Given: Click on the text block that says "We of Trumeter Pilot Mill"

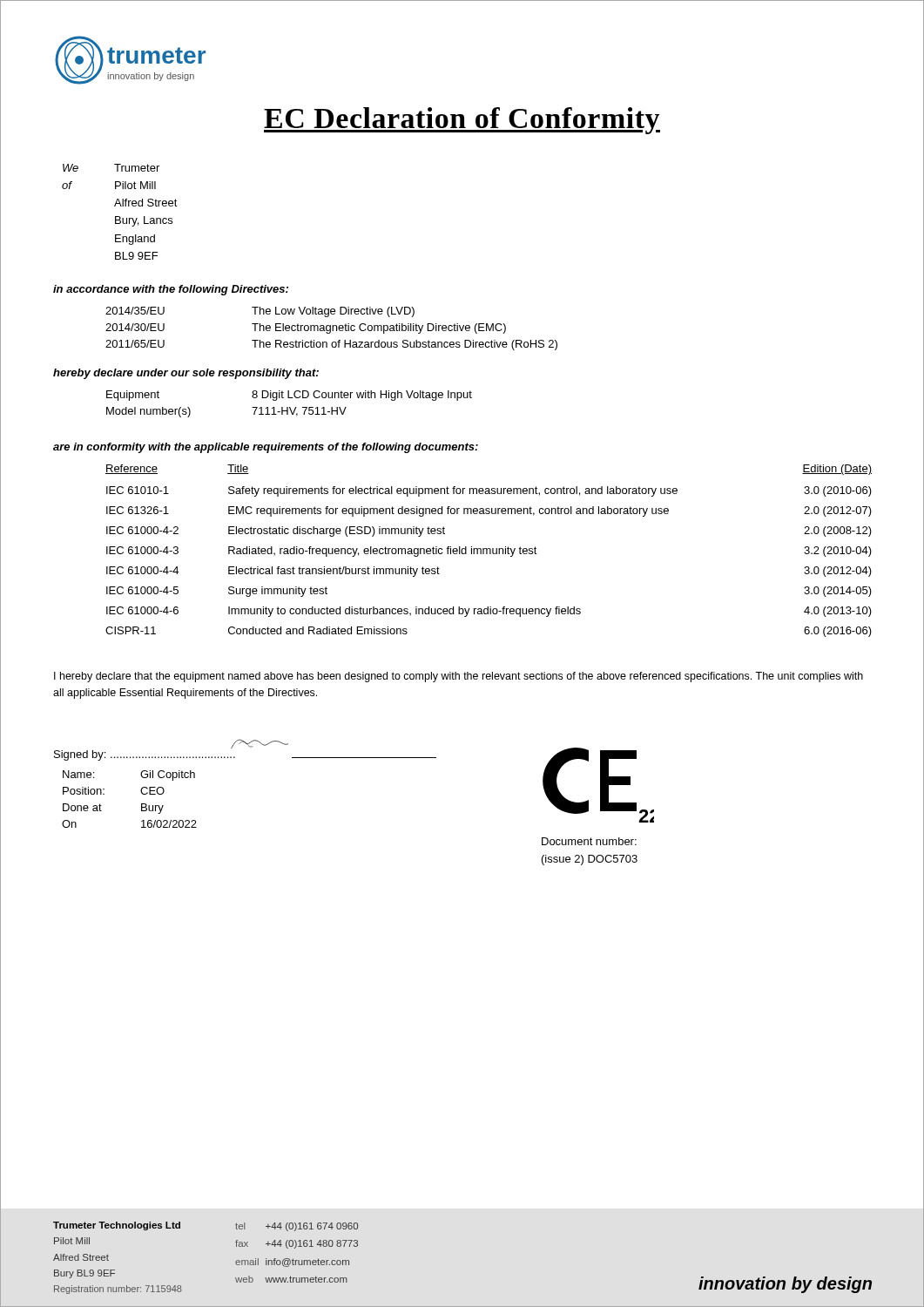Looking at the screenshot, I should 119,212.
